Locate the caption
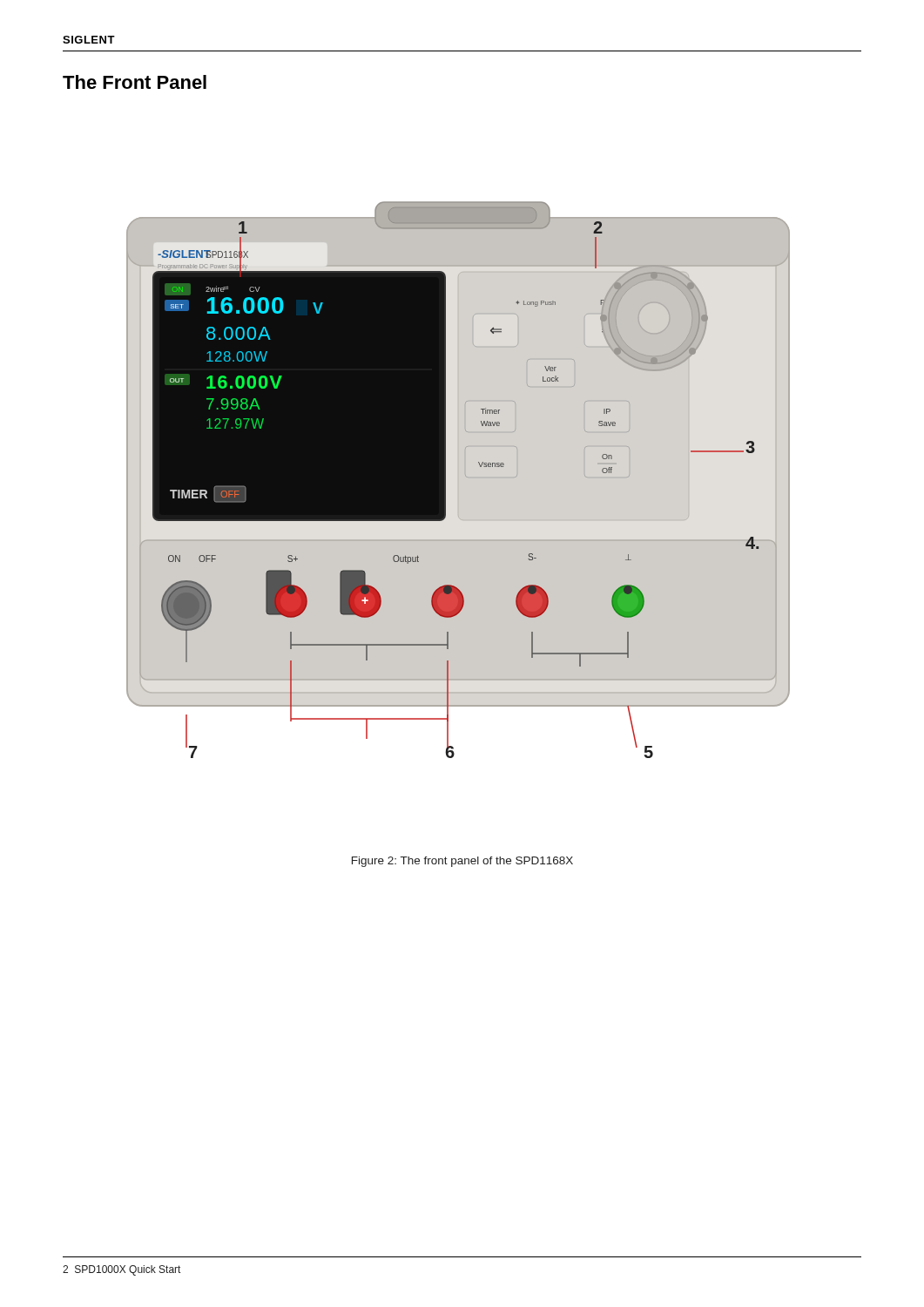The width and height of the screenshot is (924, 1307). [462, 860]
